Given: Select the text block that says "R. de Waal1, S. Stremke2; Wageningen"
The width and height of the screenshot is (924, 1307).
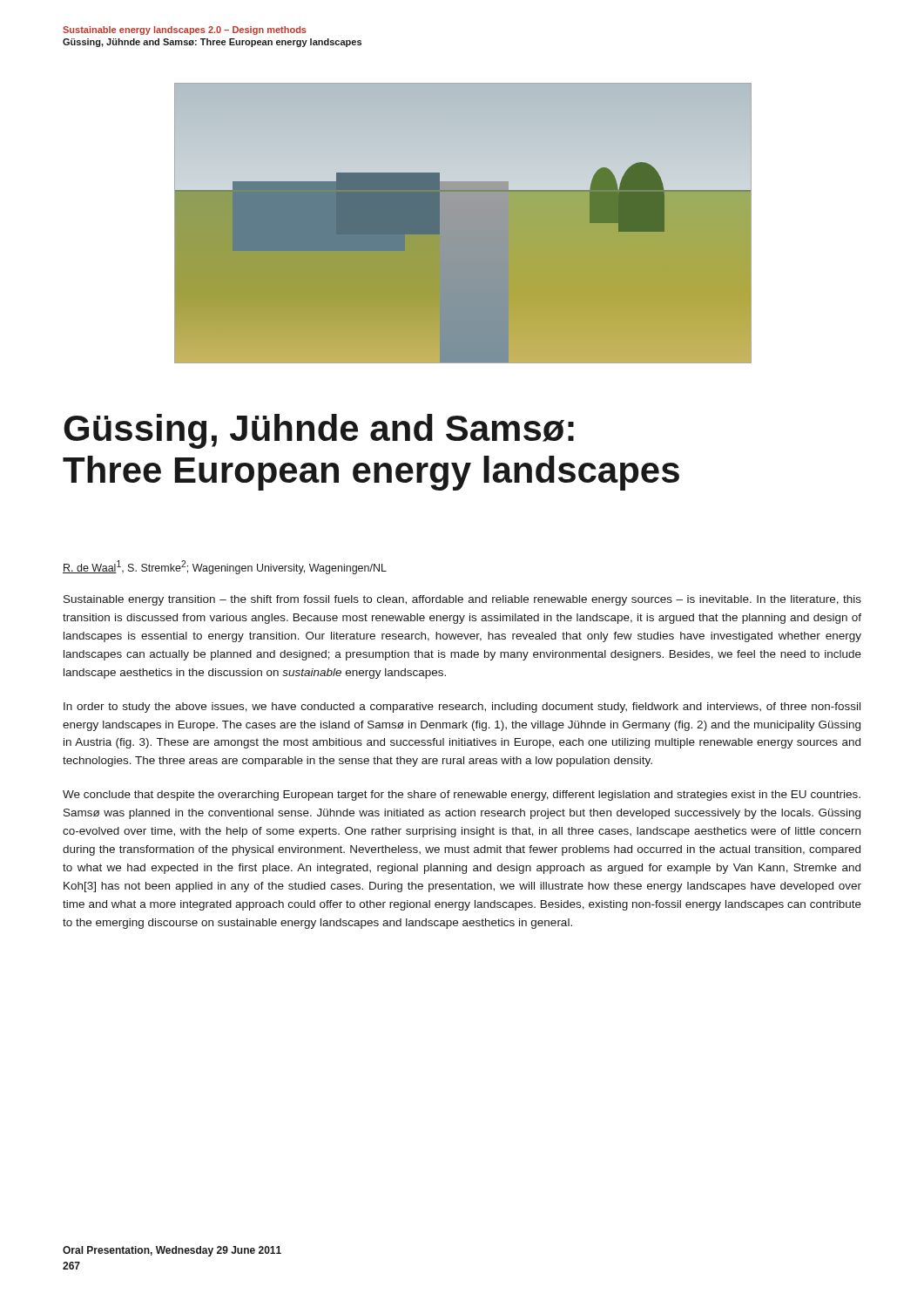Looking at the screenshot, I should (x=225, y=567).
